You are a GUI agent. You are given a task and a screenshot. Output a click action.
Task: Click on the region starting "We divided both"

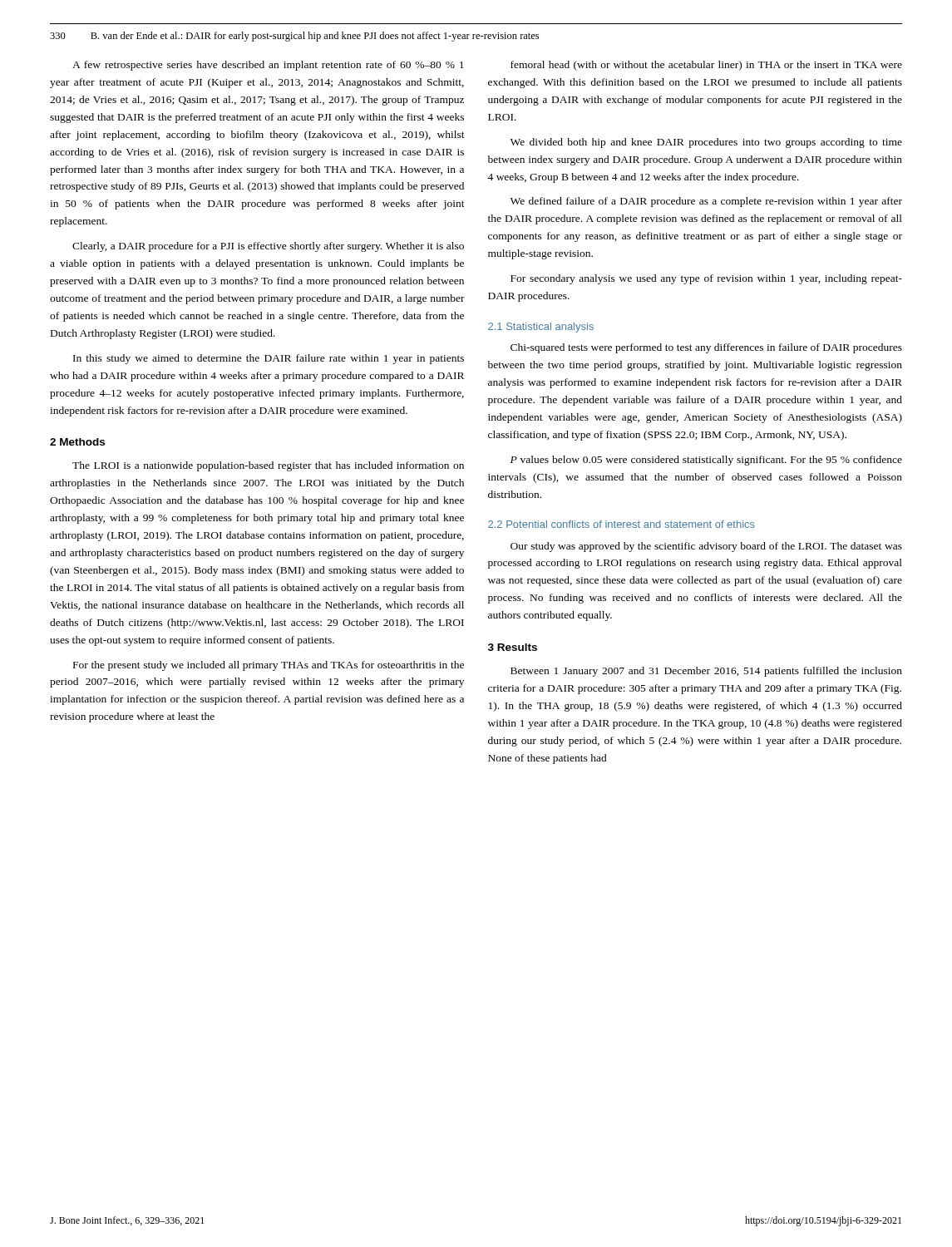pyautogui.click(x=695, y=160)
